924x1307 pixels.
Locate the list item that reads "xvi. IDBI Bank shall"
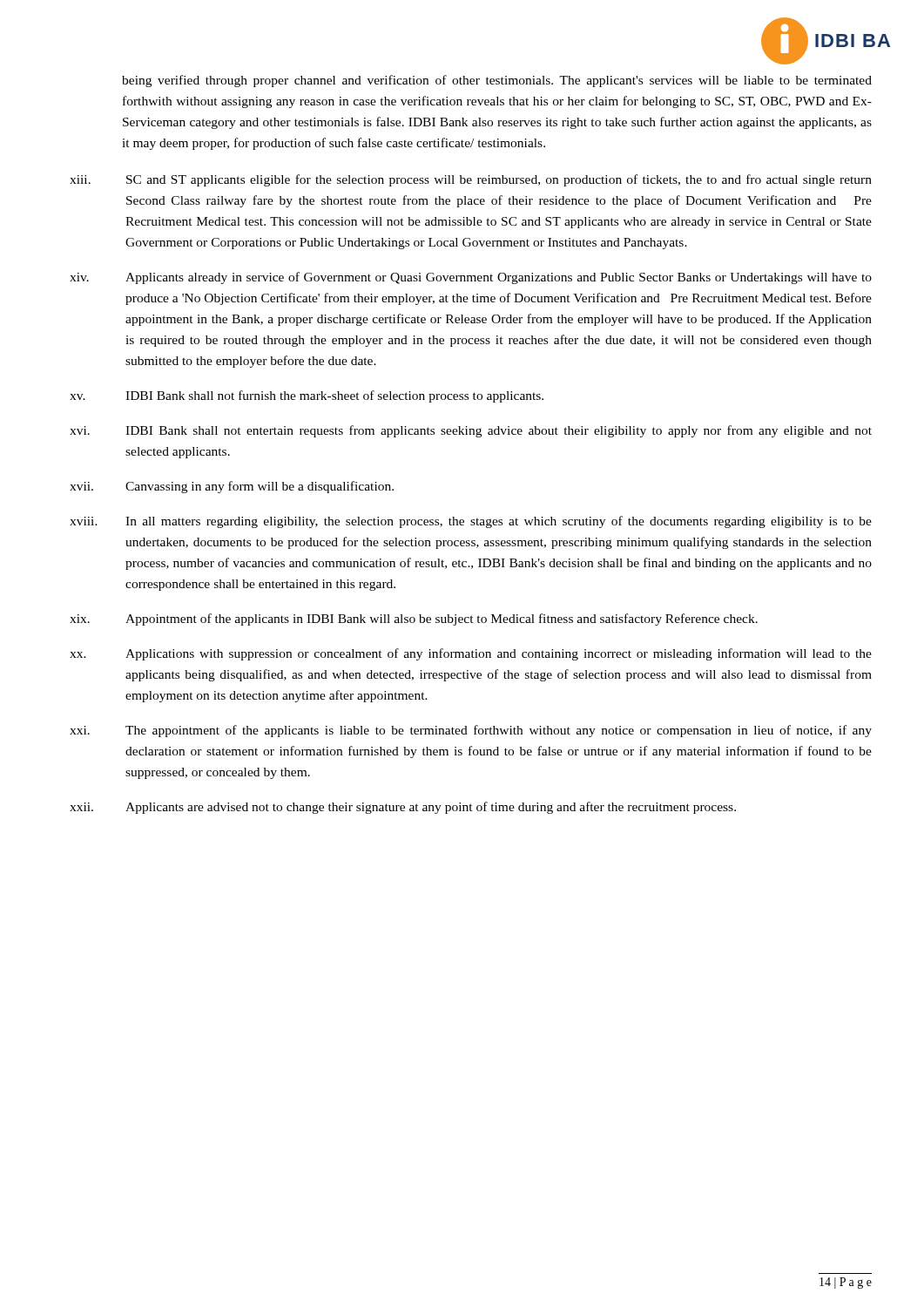click(471, 441)
